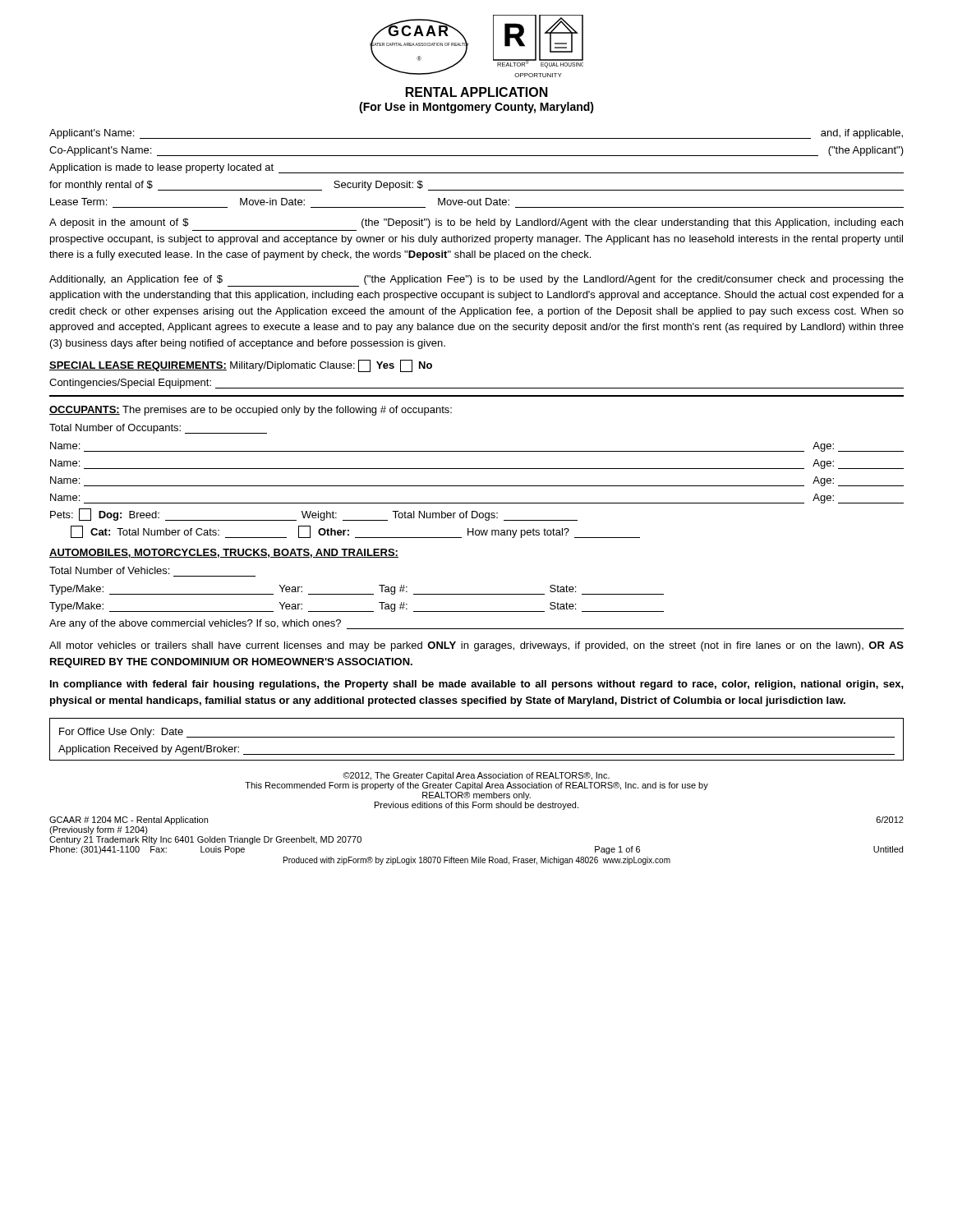The image size is (953, 1232).
Task: Locate the logo
Action: pos(476,47)
